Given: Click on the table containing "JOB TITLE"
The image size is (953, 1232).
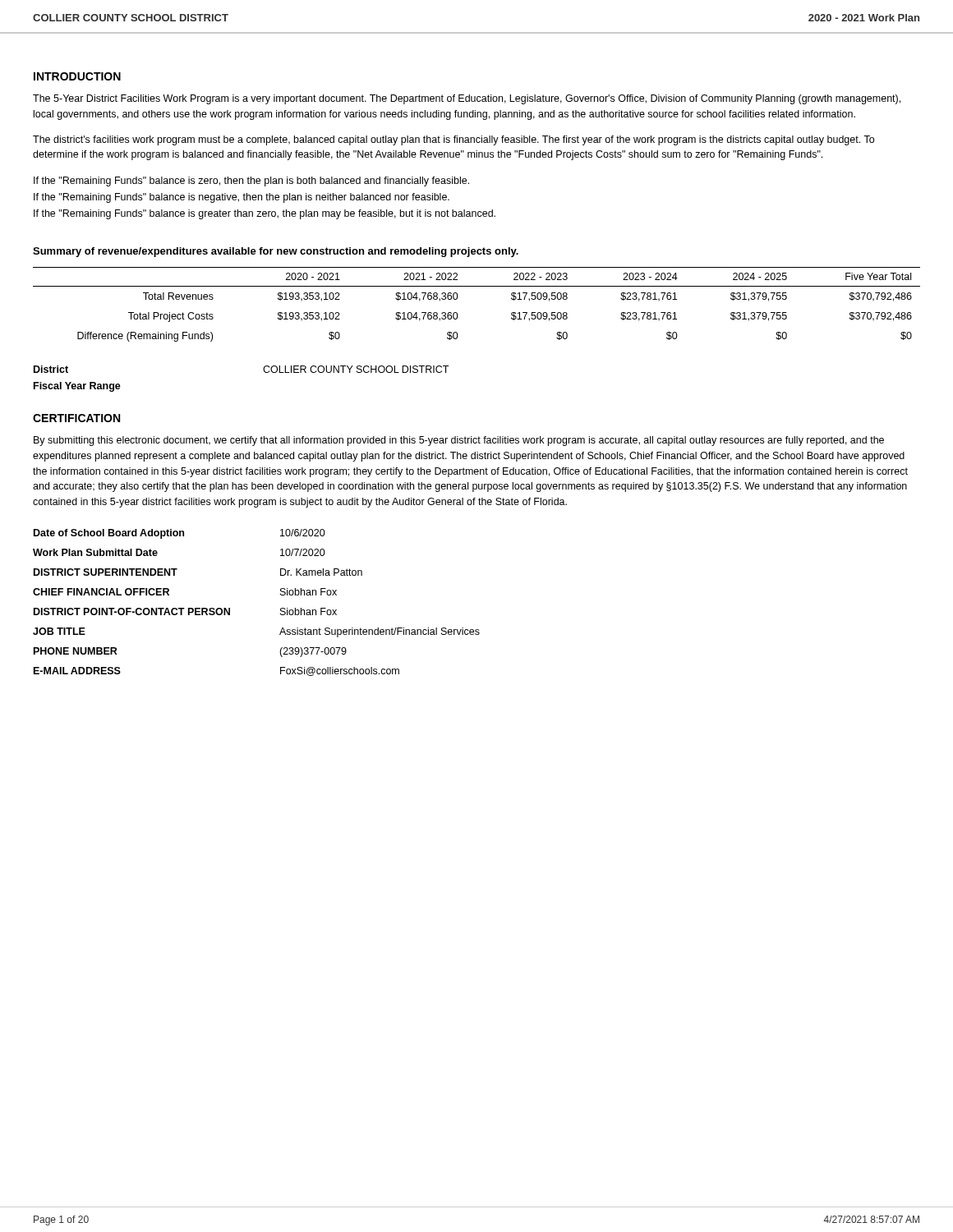Looking at the screenshot, I should coord(476,602).
